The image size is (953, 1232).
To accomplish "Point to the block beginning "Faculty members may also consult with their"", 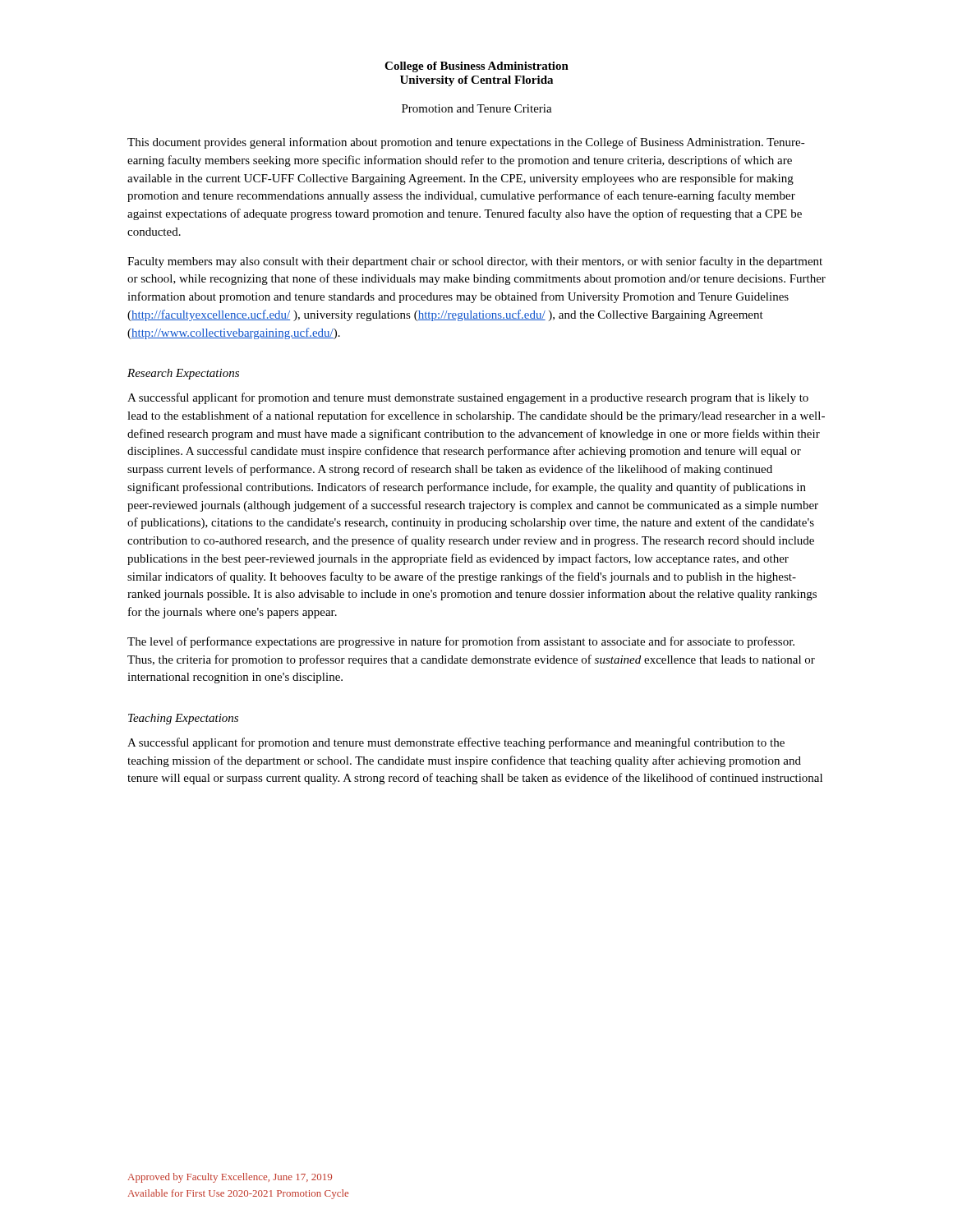I will point(476,297).
